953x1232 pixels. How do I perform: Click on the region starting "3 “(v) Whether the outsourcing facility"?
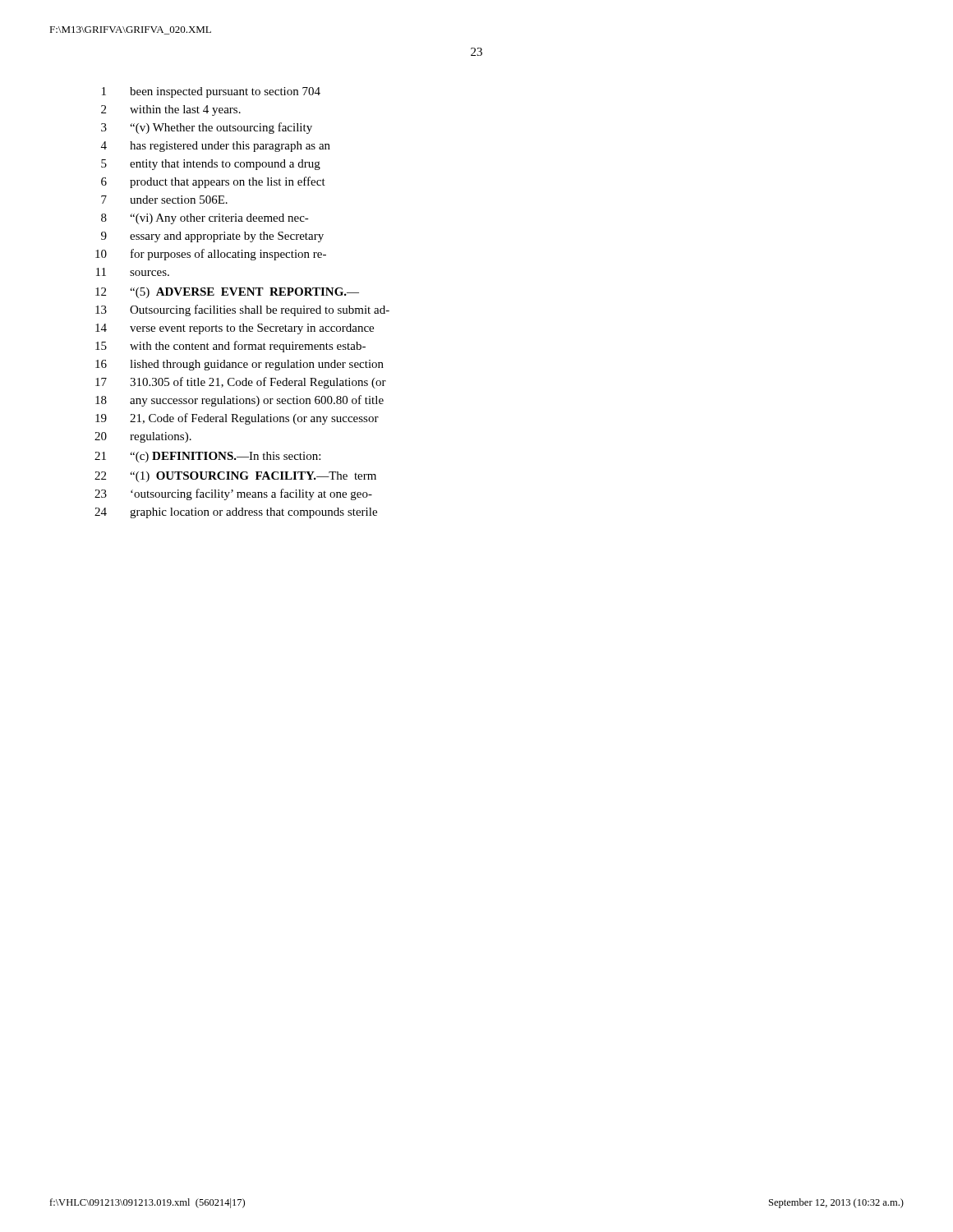pyautogui.click(x=207, y=128)
